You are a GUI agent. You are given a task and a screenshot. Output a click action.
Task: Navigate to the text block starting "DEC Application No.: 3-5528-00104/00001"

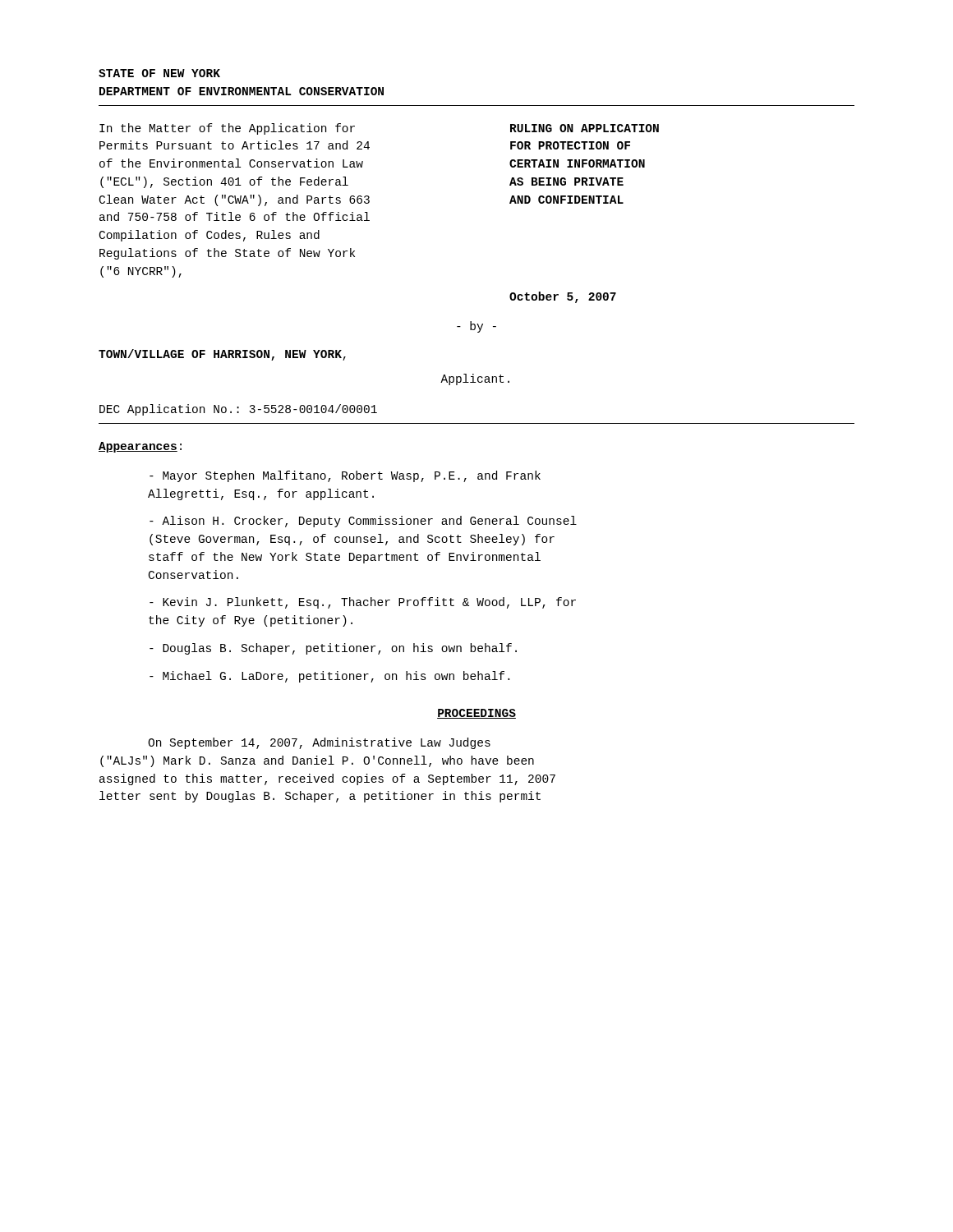click(x=238, y=410)
